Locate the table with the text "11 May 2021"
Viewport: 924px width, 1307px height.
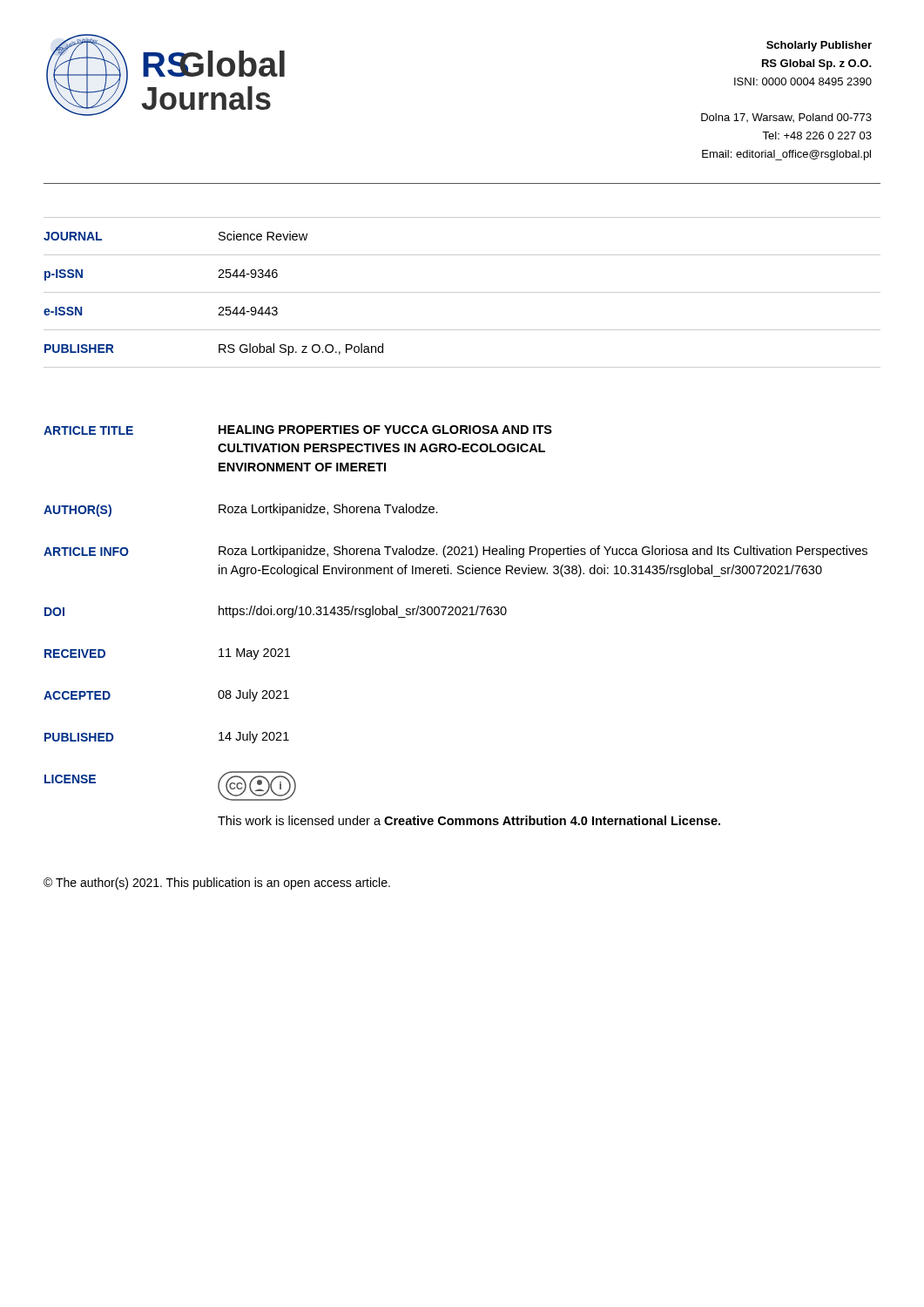click(462, 627)
